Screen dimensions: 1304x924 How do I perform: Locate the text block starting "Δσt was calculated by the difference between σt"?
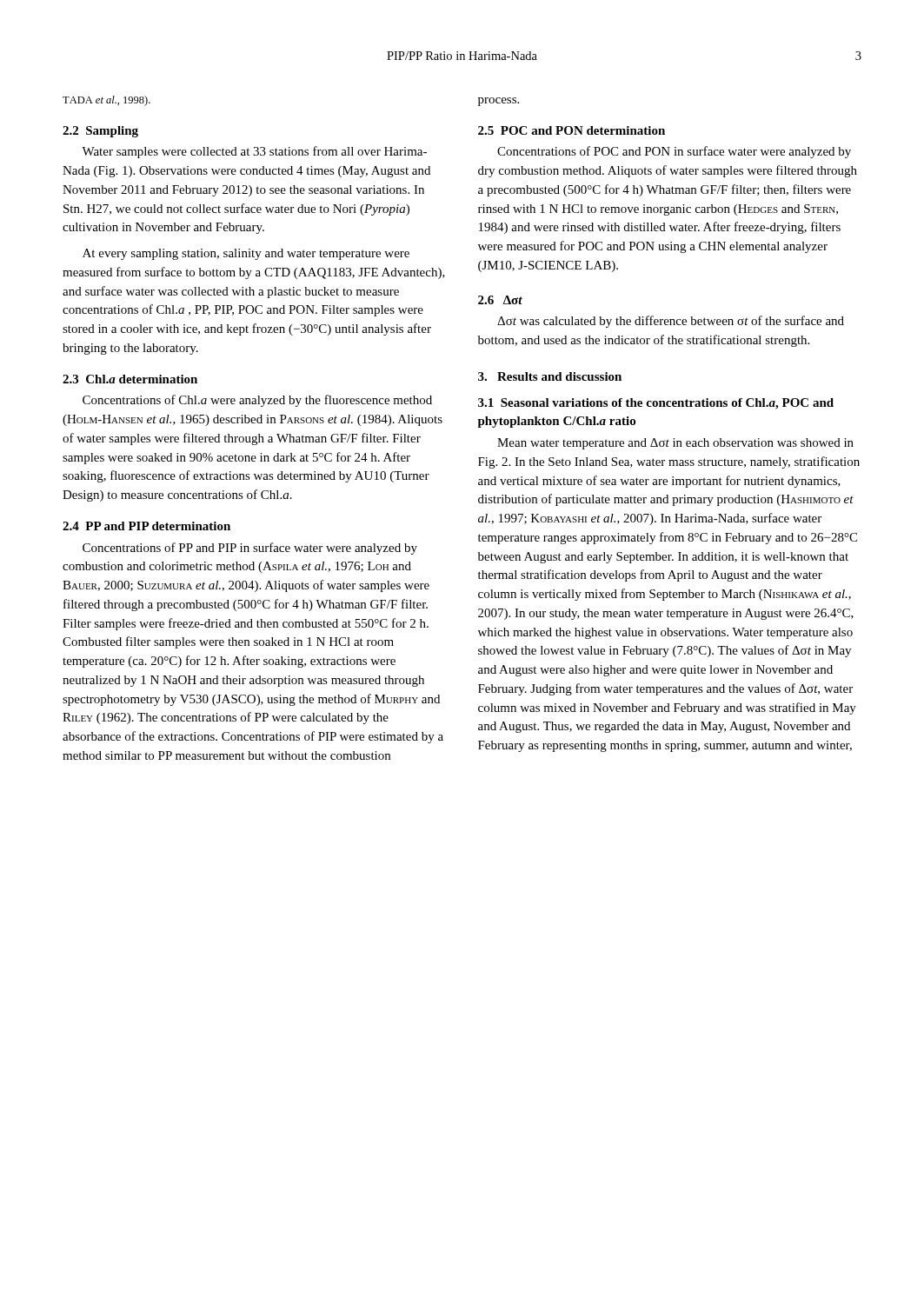click(661, 330)
